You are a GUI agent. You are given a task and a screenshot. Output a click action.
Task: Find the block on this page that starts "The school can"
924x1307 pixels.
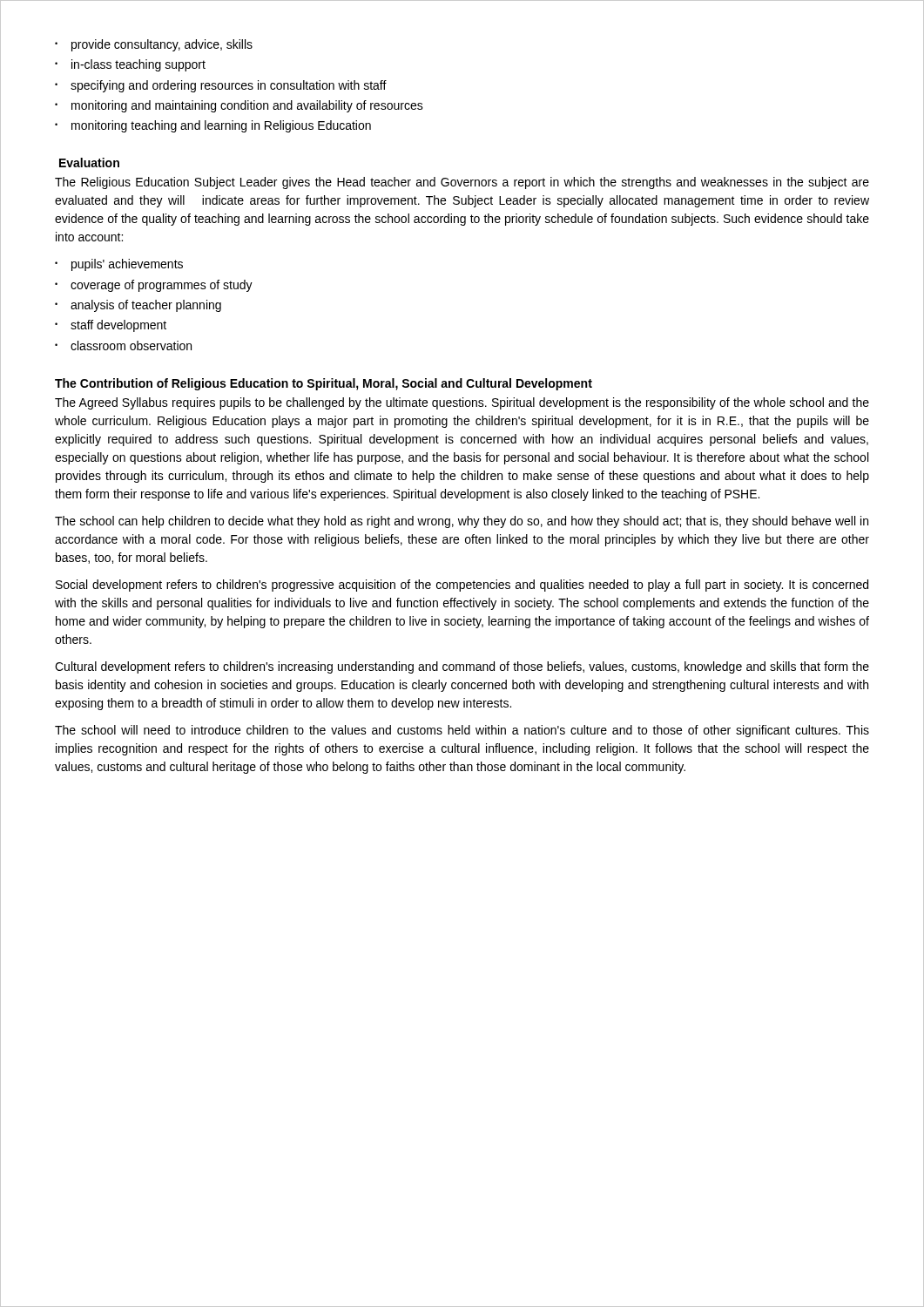462,539
